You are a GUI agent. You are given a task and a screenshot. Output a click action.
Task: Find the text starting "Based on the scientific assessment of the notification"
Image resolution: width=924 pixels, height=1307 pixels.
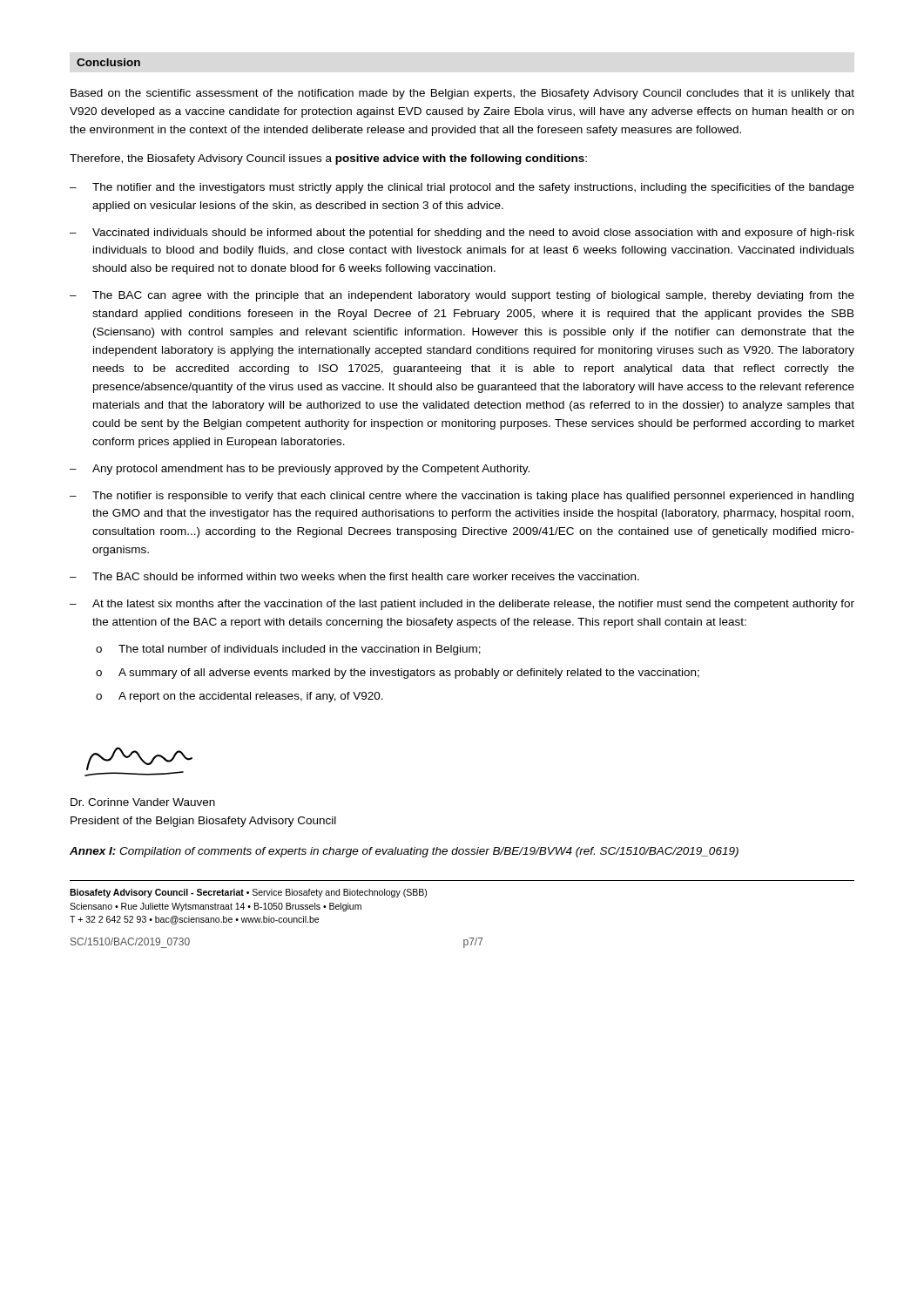(462, 111)
